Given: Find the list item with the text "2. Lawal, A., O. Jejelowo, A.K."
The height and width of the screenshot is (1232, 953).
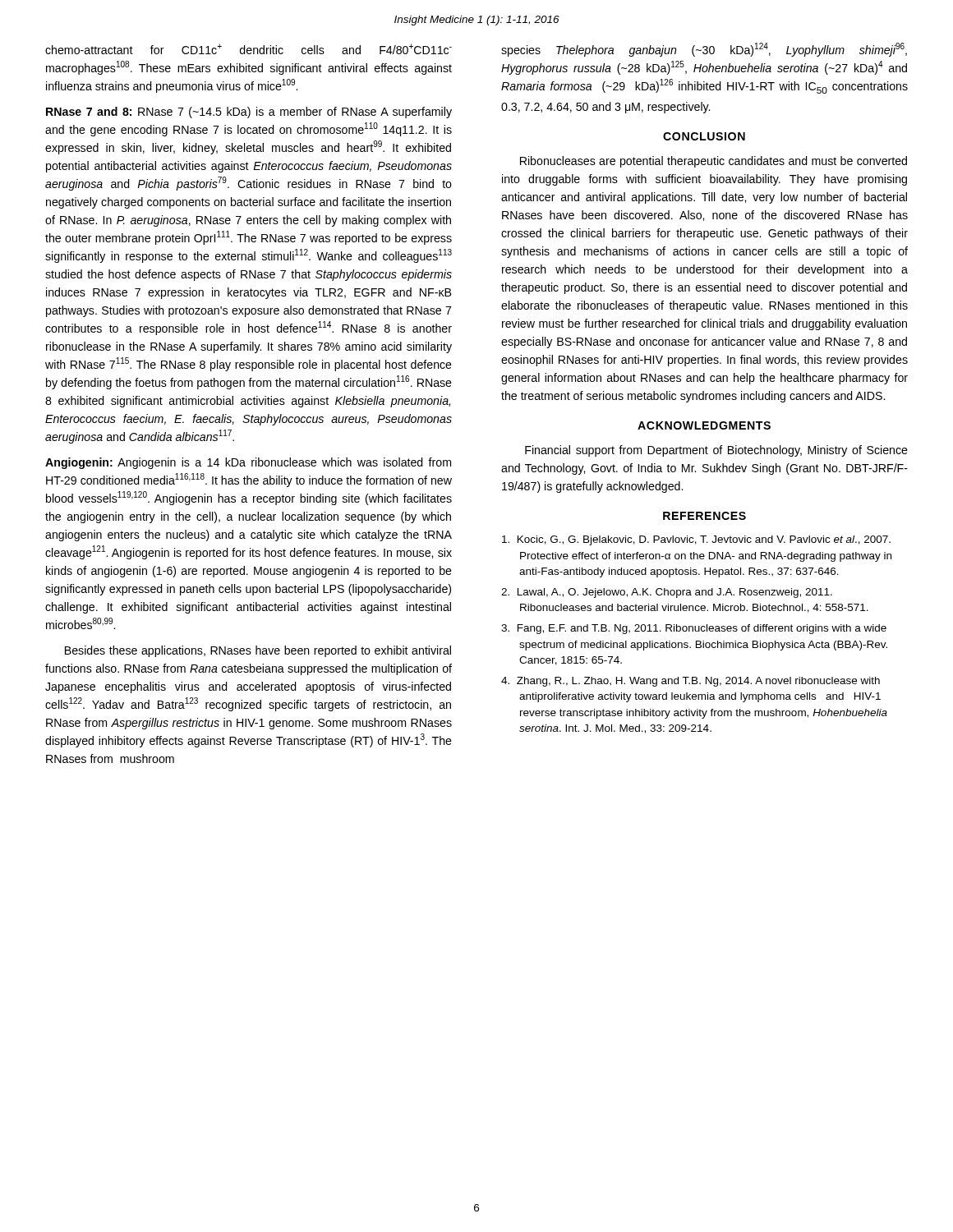Looking at the screenshot, I should 685,600.
